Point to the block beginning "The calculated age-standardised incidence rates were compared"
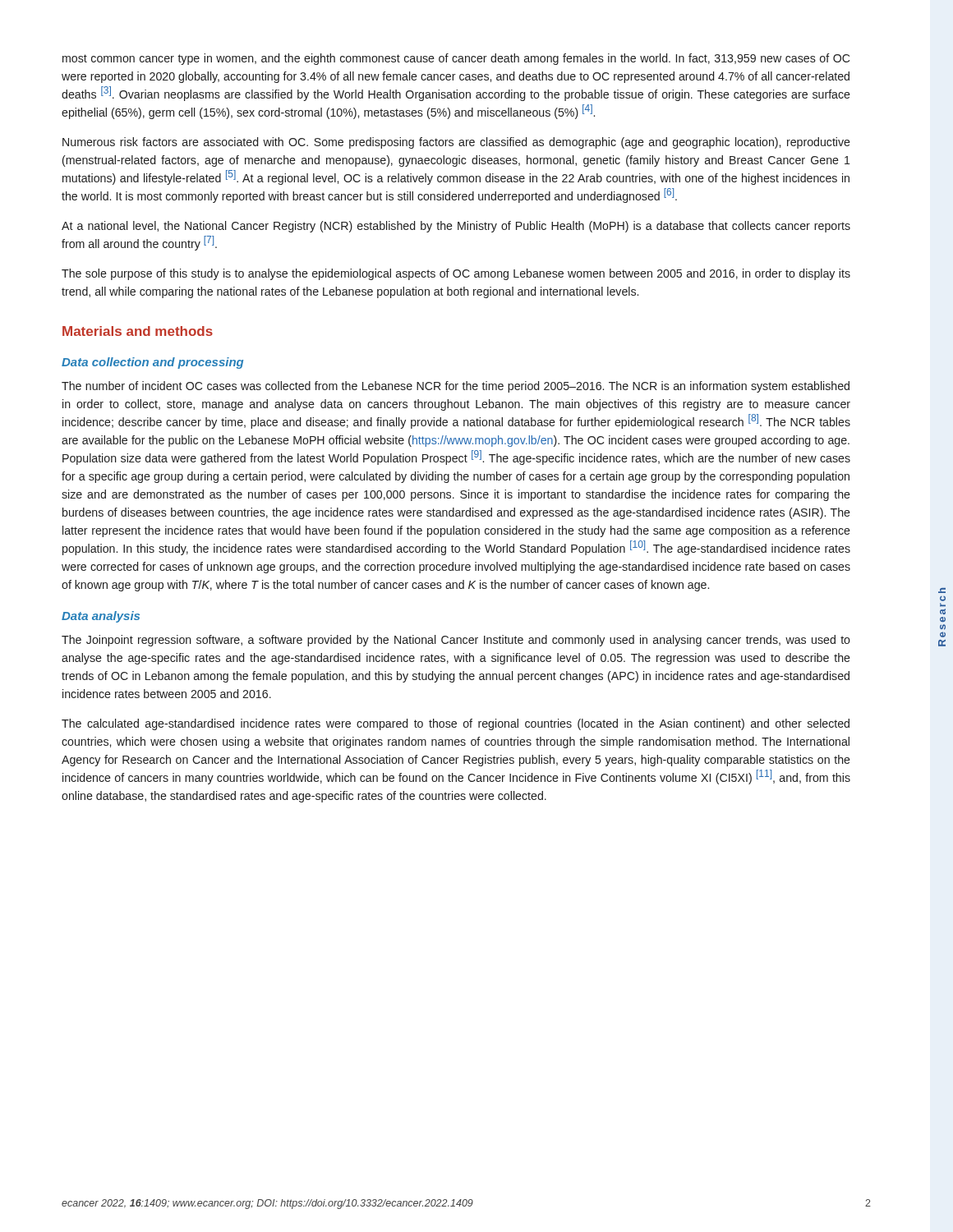Screen dimensions: 1232x953 (x=456, y=760)
